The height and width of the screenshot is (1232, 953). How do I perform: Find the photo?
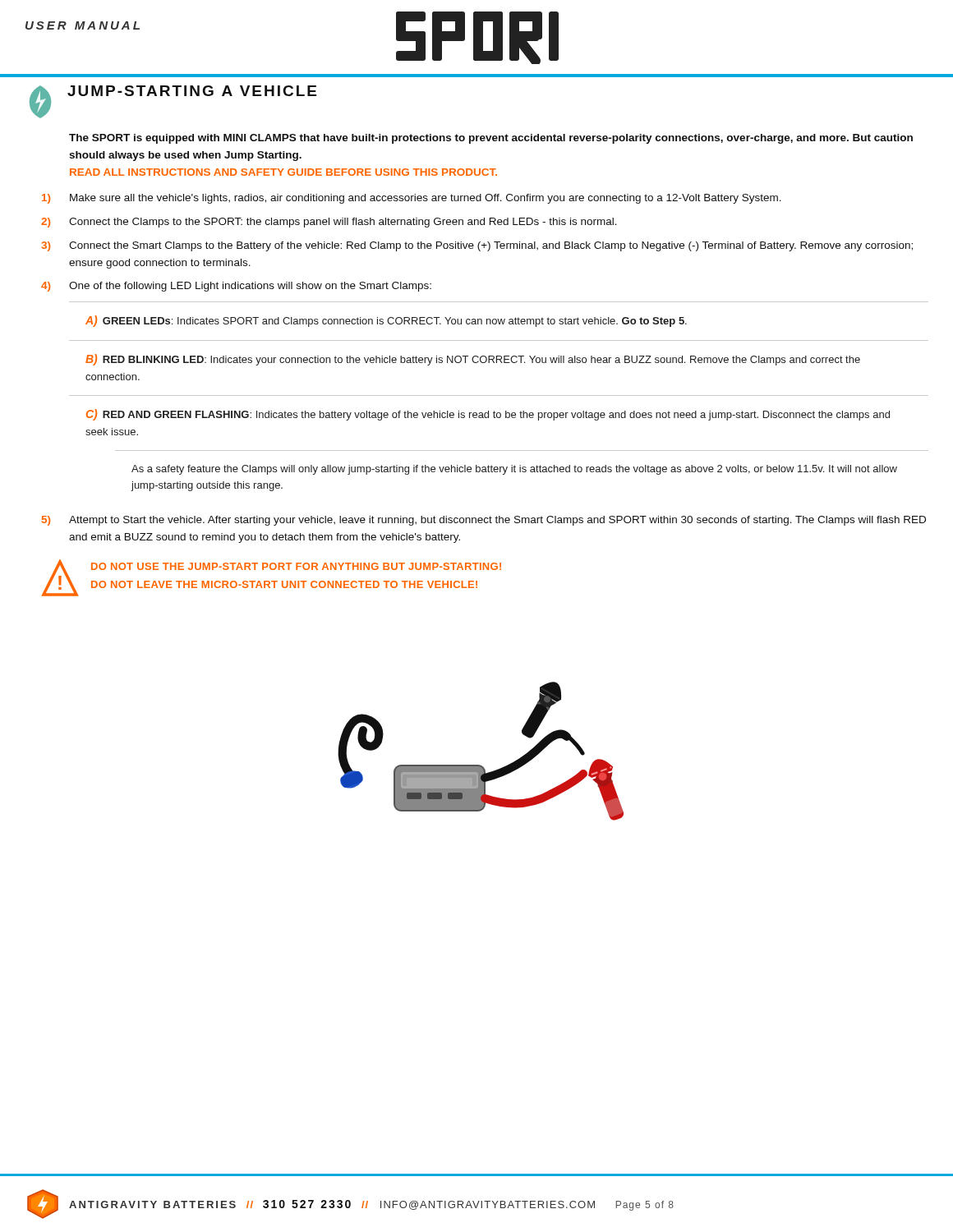(476, 741)
